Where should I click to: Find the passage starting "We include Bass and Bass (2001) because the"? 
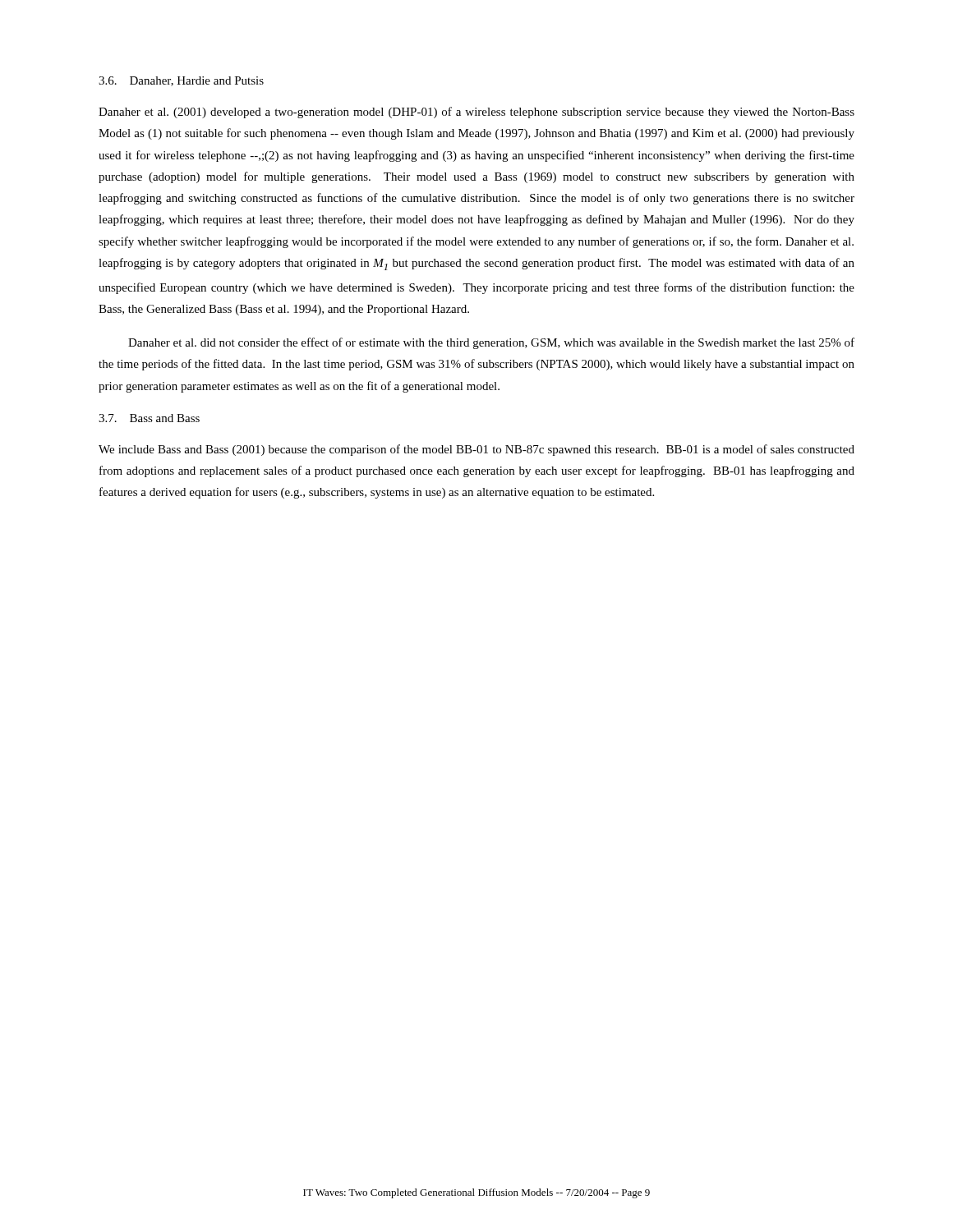pyautogui.click(x=476, y=471)
